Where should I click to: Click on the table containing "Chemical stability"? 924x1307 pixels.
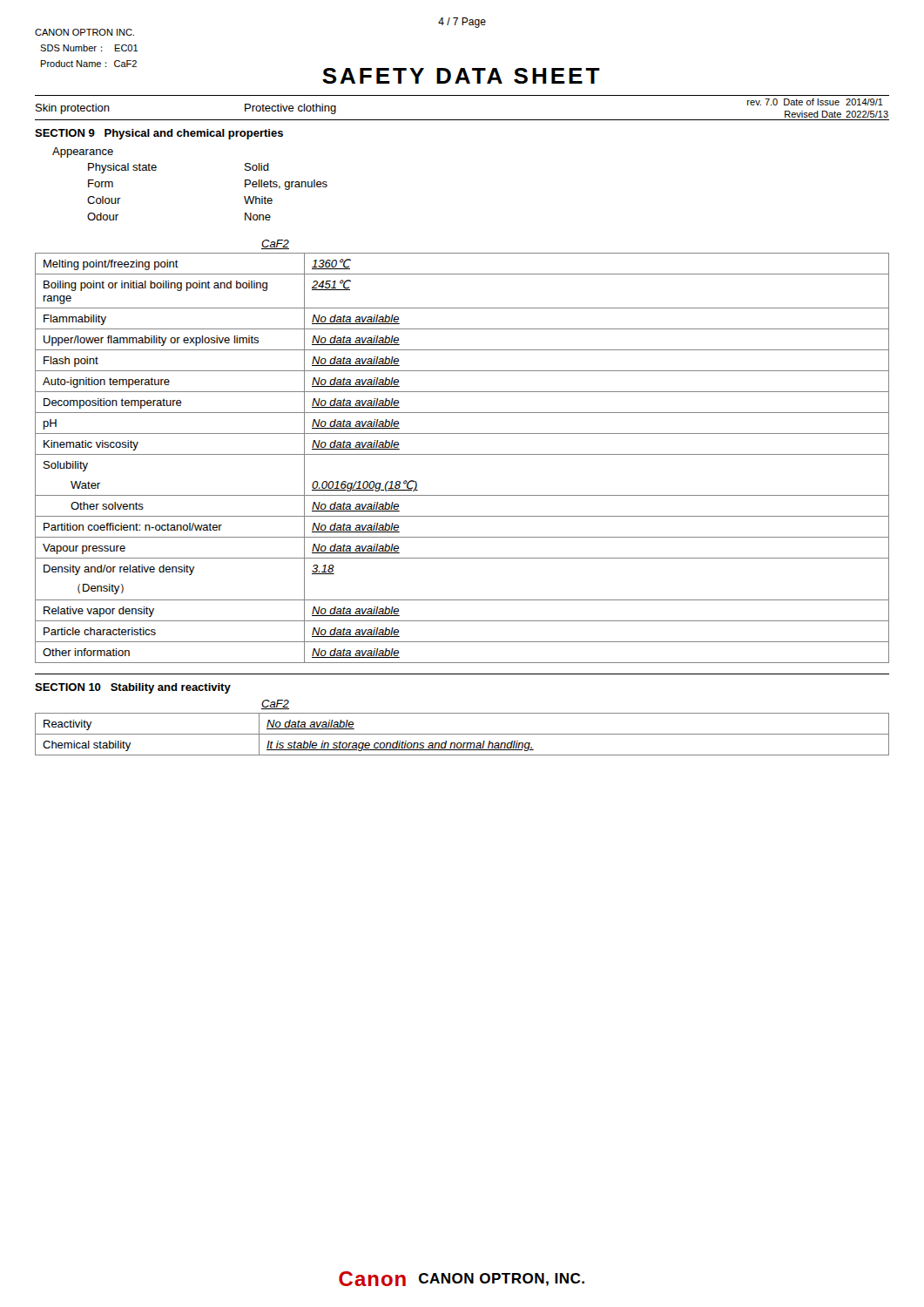click(462, 734)
